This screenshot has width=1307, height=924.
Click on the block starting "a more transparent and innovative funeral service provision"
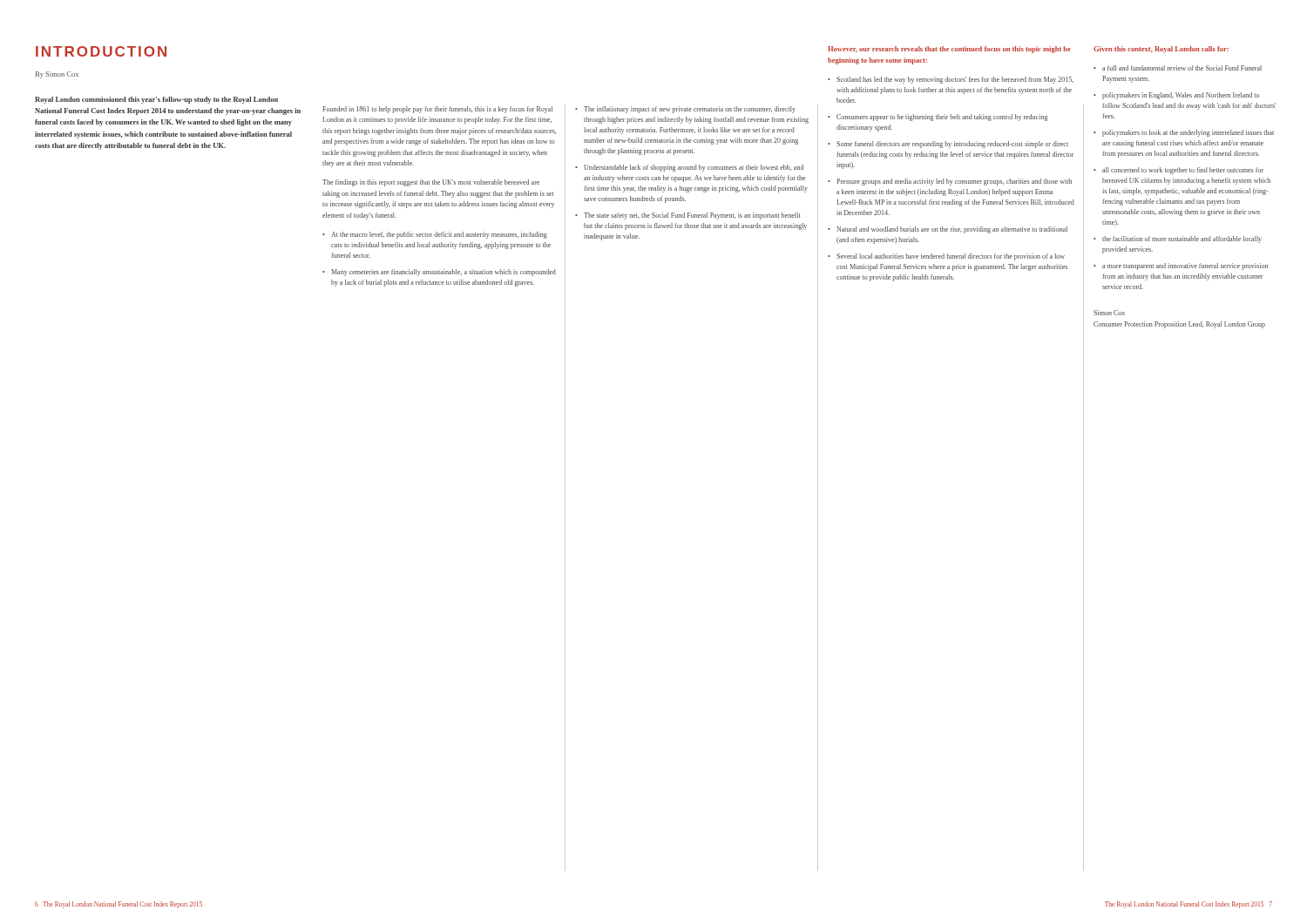[1185, 277]
